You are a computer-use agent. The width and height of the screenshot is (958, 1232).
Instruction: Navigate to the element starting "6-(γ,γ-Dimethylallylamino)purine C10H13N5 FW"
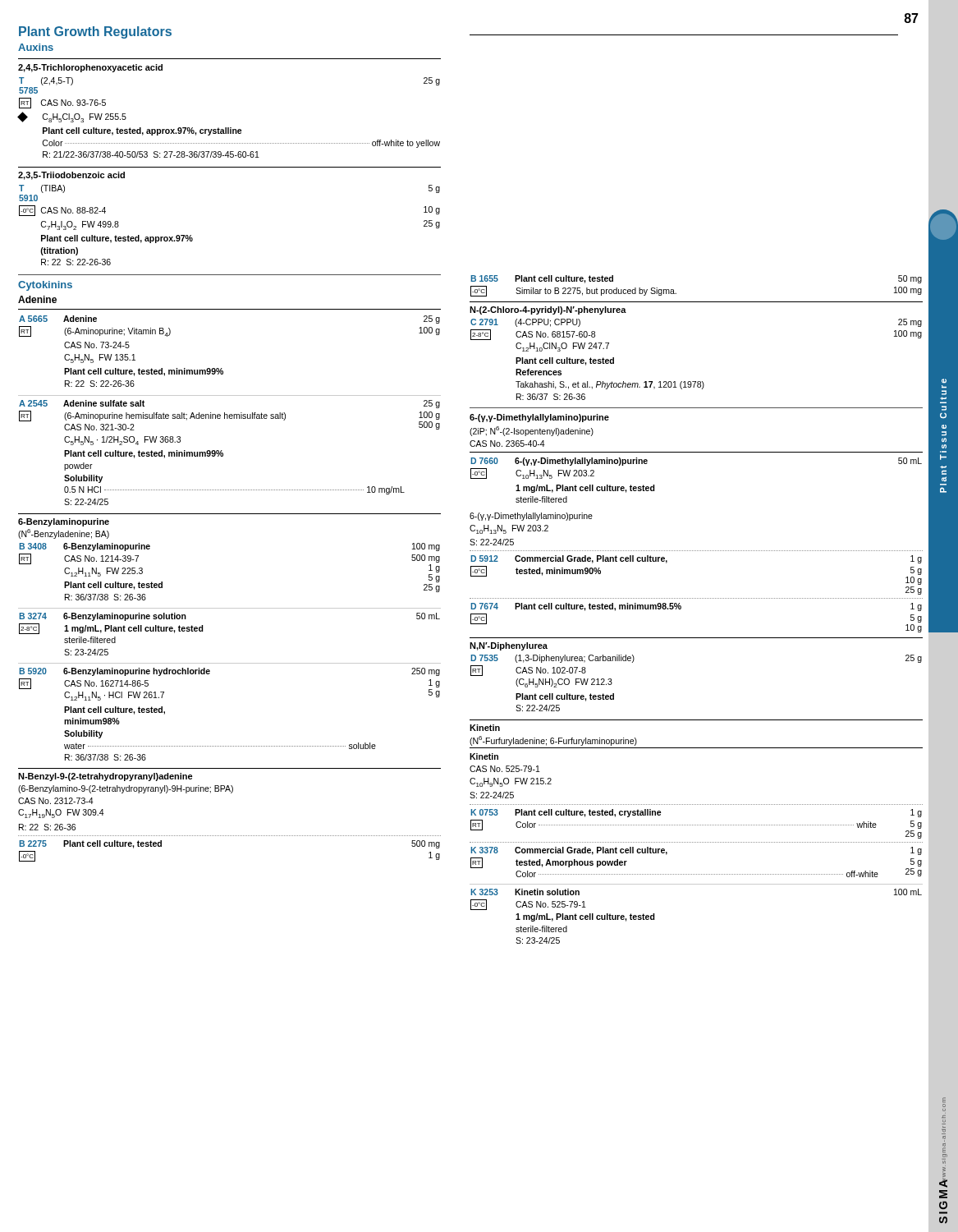point(531,529)
